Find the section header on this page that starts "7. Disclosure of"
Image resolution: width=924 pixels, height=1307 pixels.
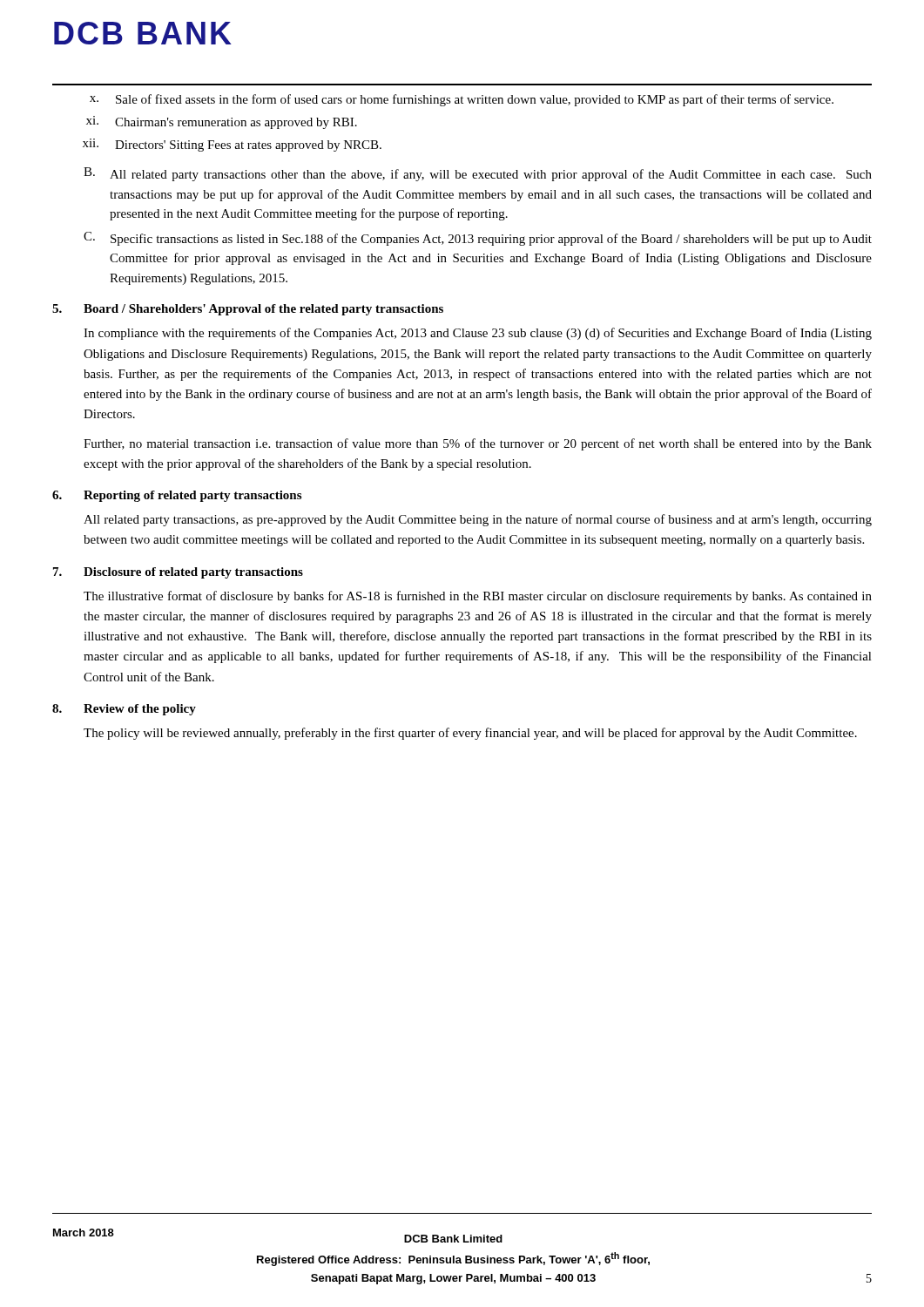[178, 572]
